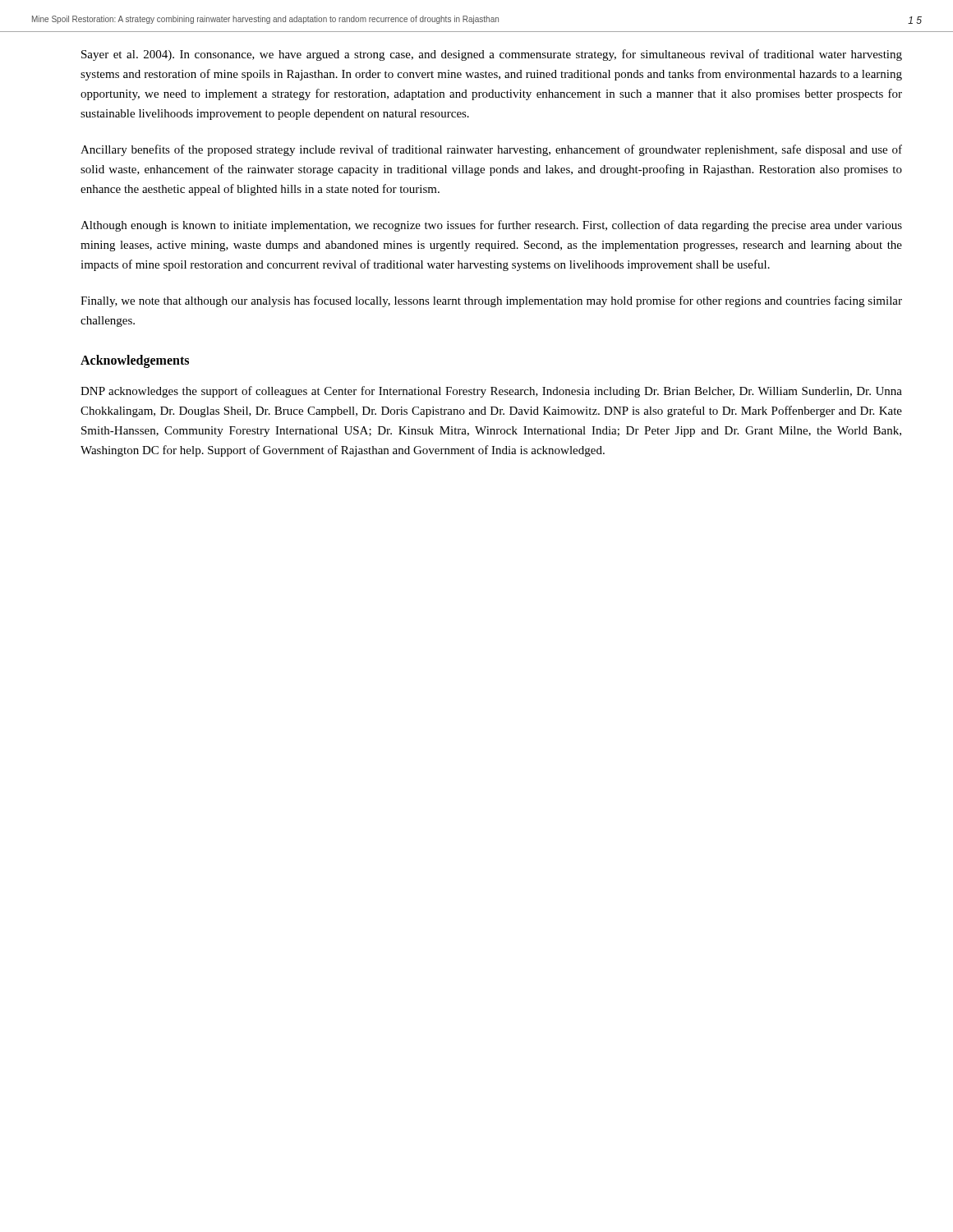Screen dimensions: 1232x953
Task: Point to the region starting "Ancillary benefits of the proposed strategy include revival"
Action: pyautogui.click(x=491, y=169)
